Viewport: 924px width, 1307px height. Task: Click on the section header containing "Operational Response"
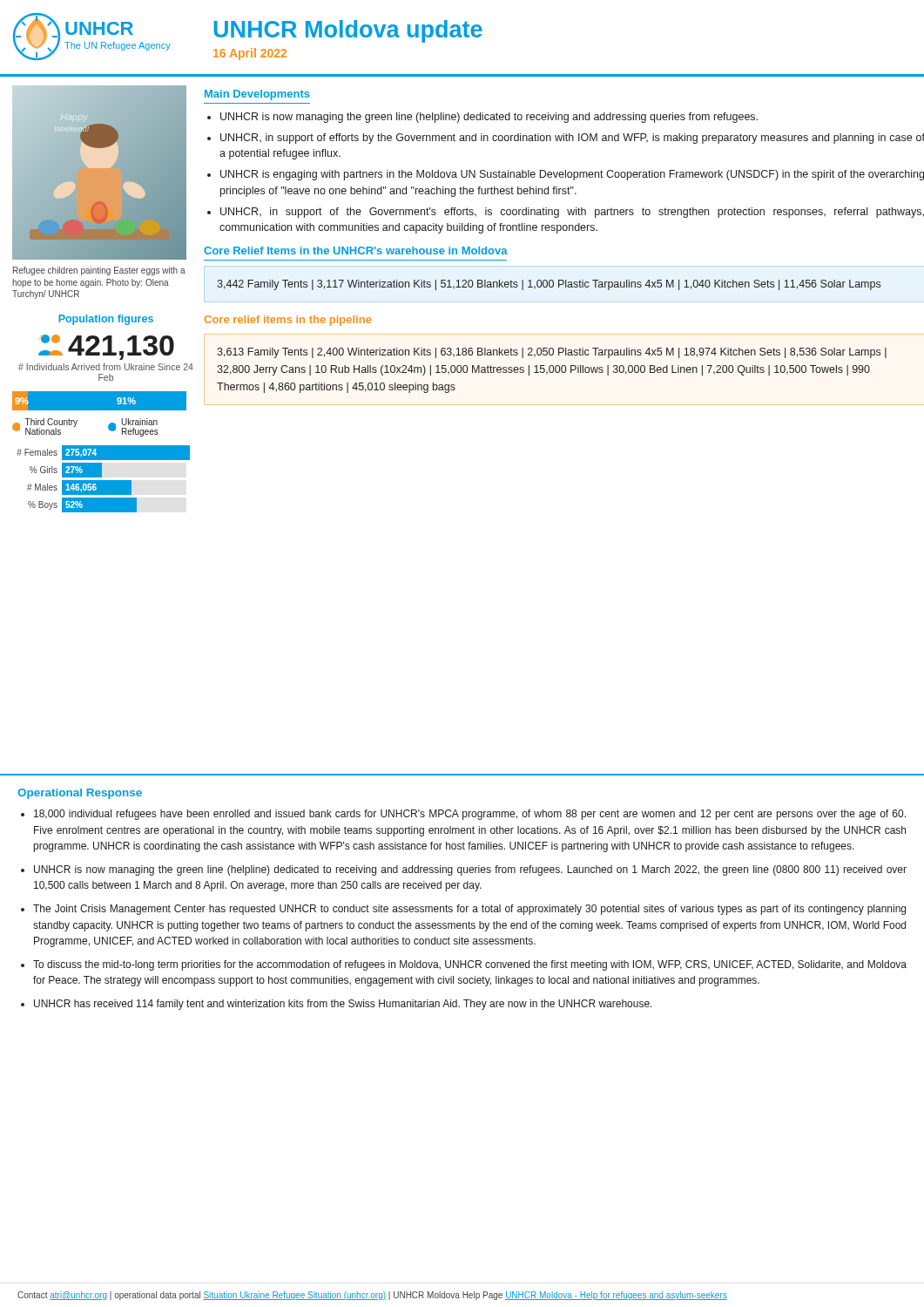coord(80,792)
